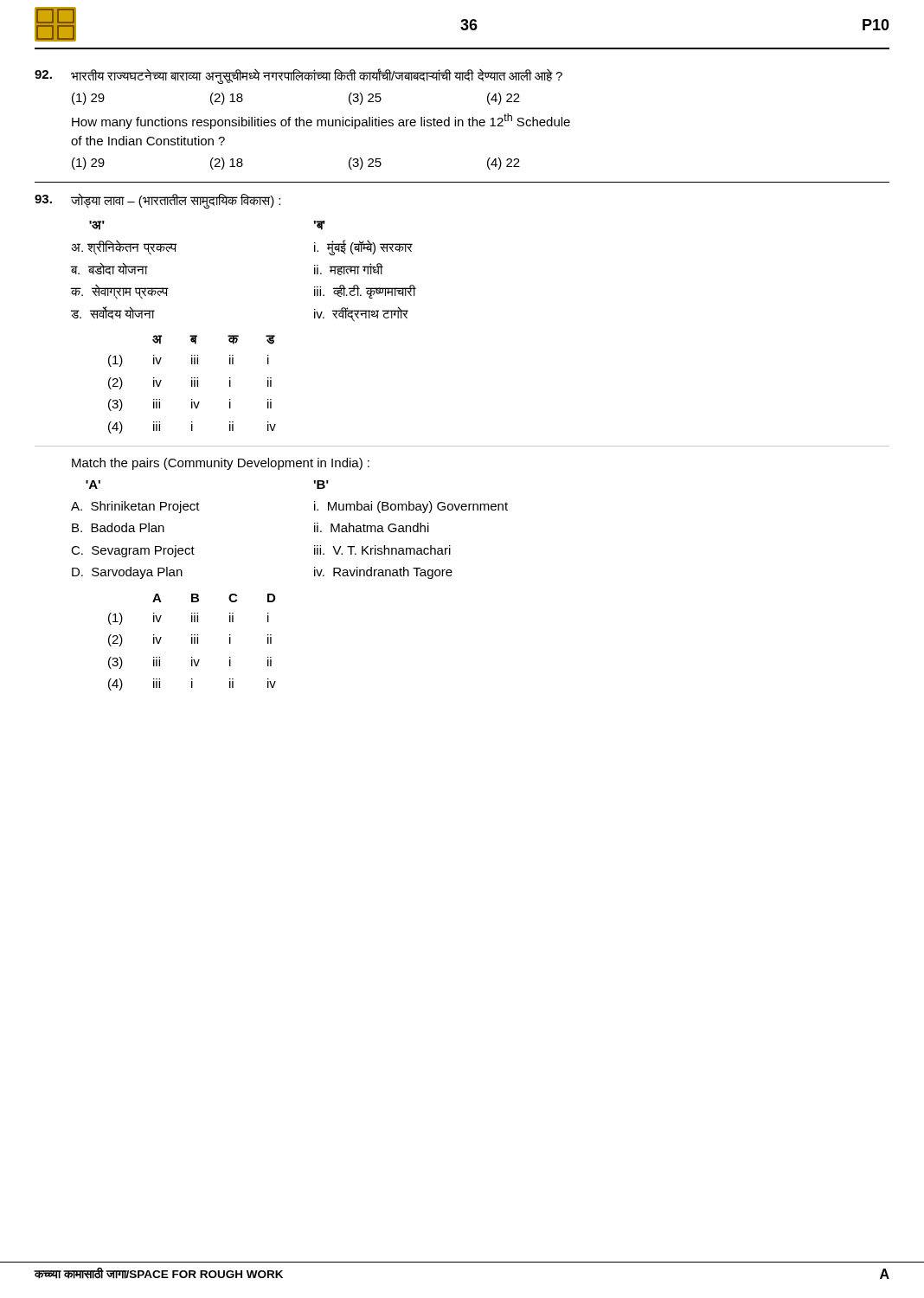Locate the block starting "भारतीय राज्यघटनेच्या बाराव्या अनुसूचीमध्ये नगरपालिकांच्या किती"
The width and height of the screenshot is (924, 1298).
point(462,118)
